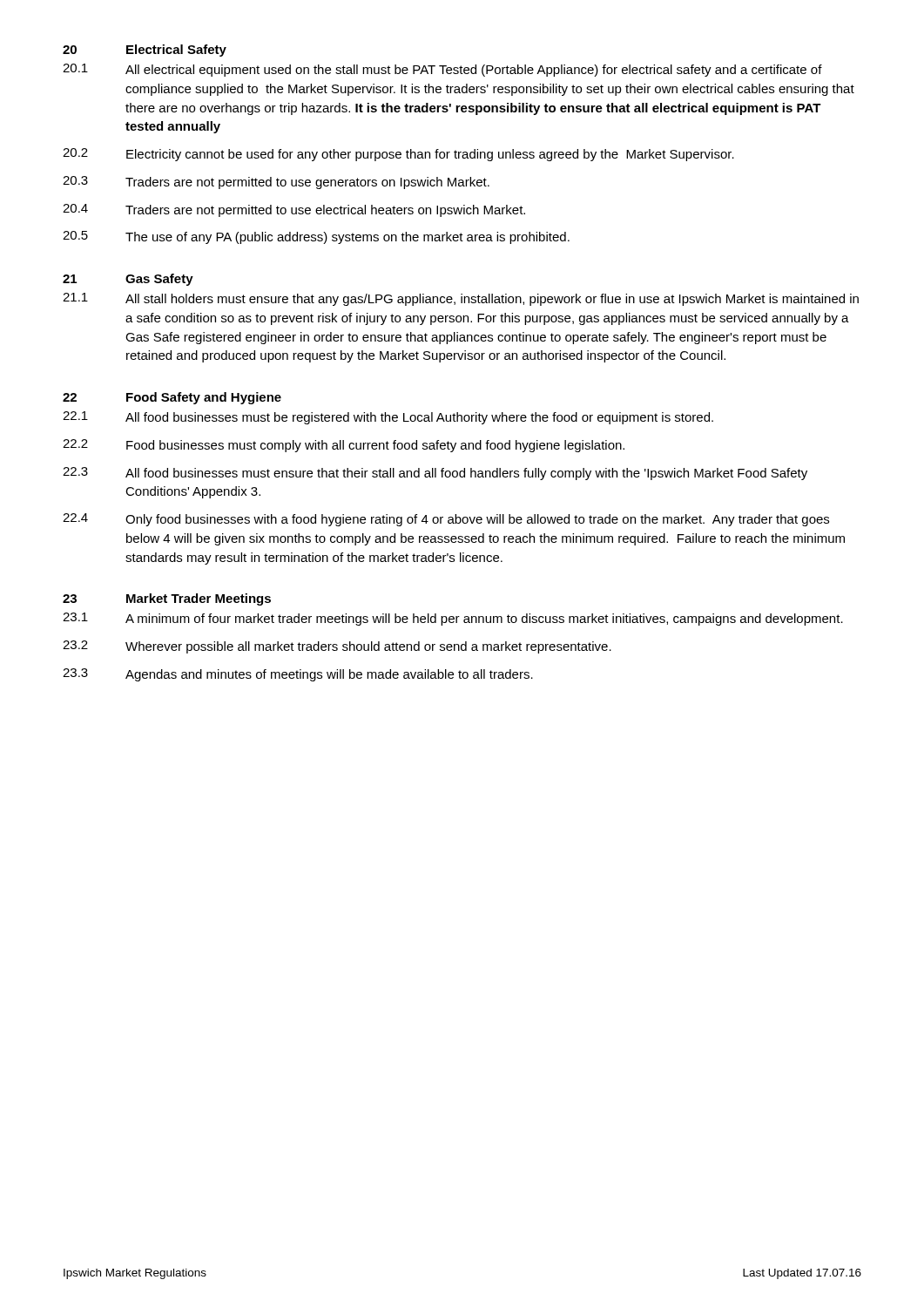Select the text starting "21.1 All stall holders must ensure that"

coord(462,327)
